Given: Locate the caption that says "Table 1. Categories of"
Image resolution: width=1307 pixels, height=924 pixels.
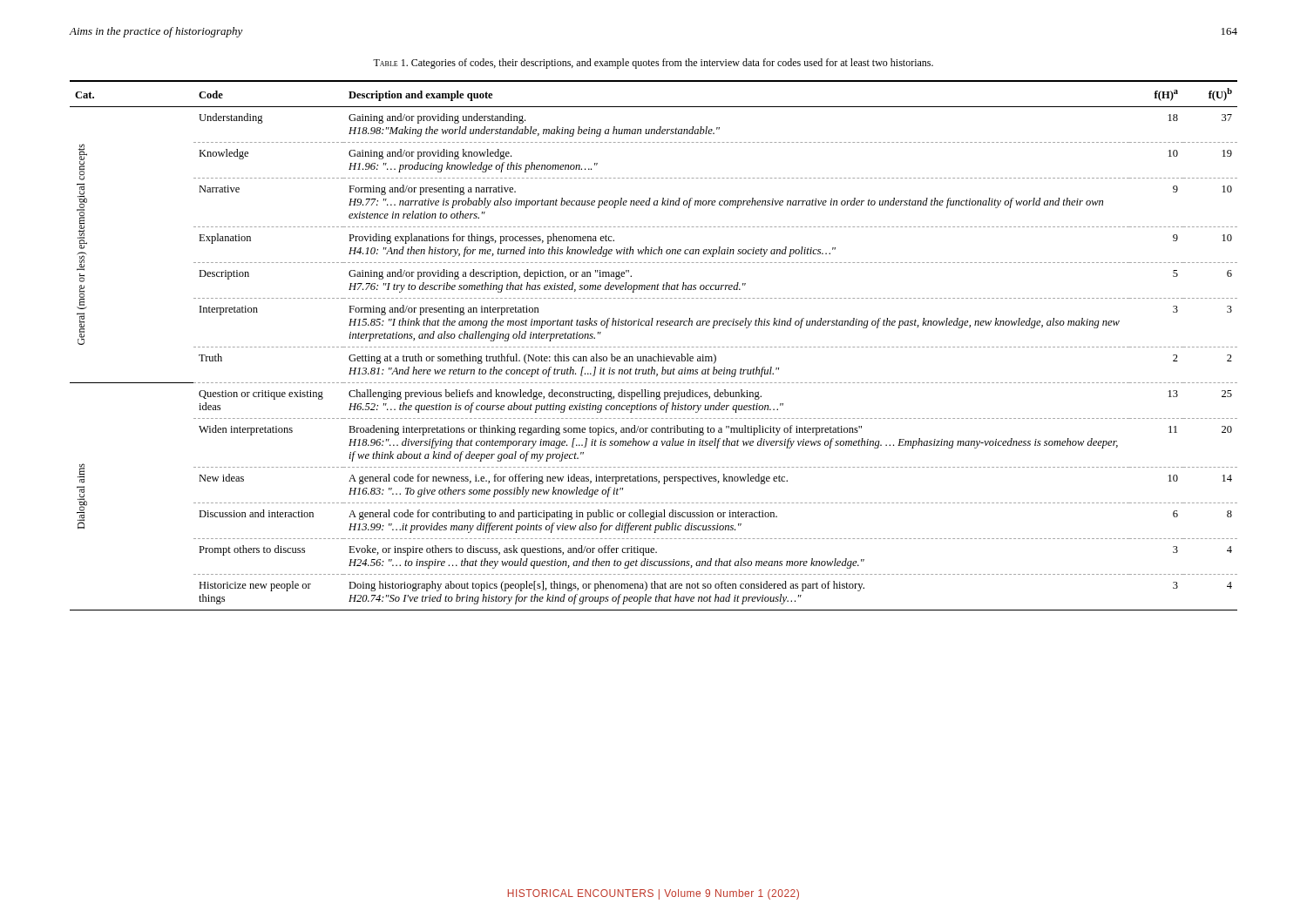Looking at the screenshot, I should (653, 63).
